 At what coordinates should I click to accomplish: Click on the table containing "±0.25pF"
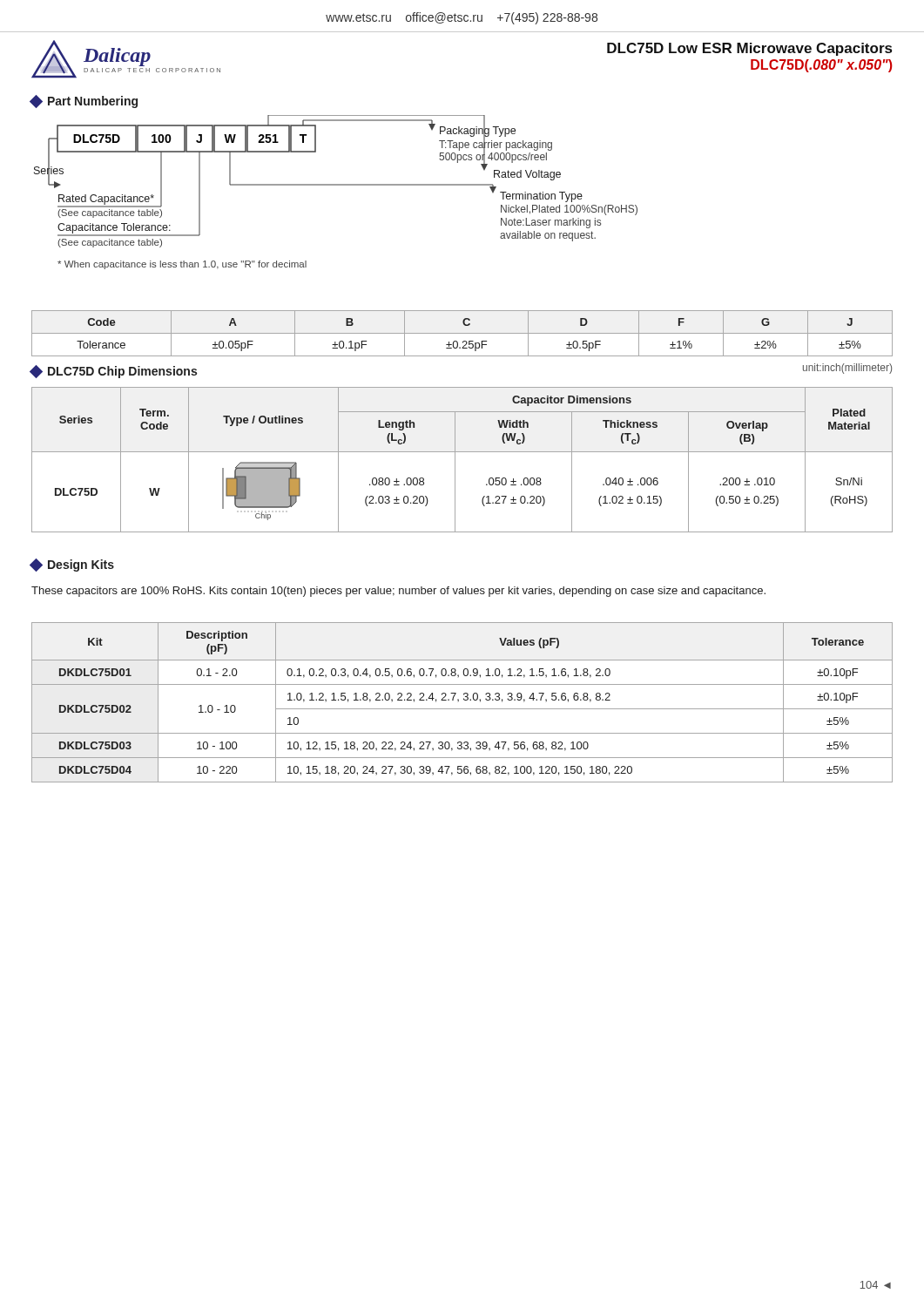click(462, 333)
